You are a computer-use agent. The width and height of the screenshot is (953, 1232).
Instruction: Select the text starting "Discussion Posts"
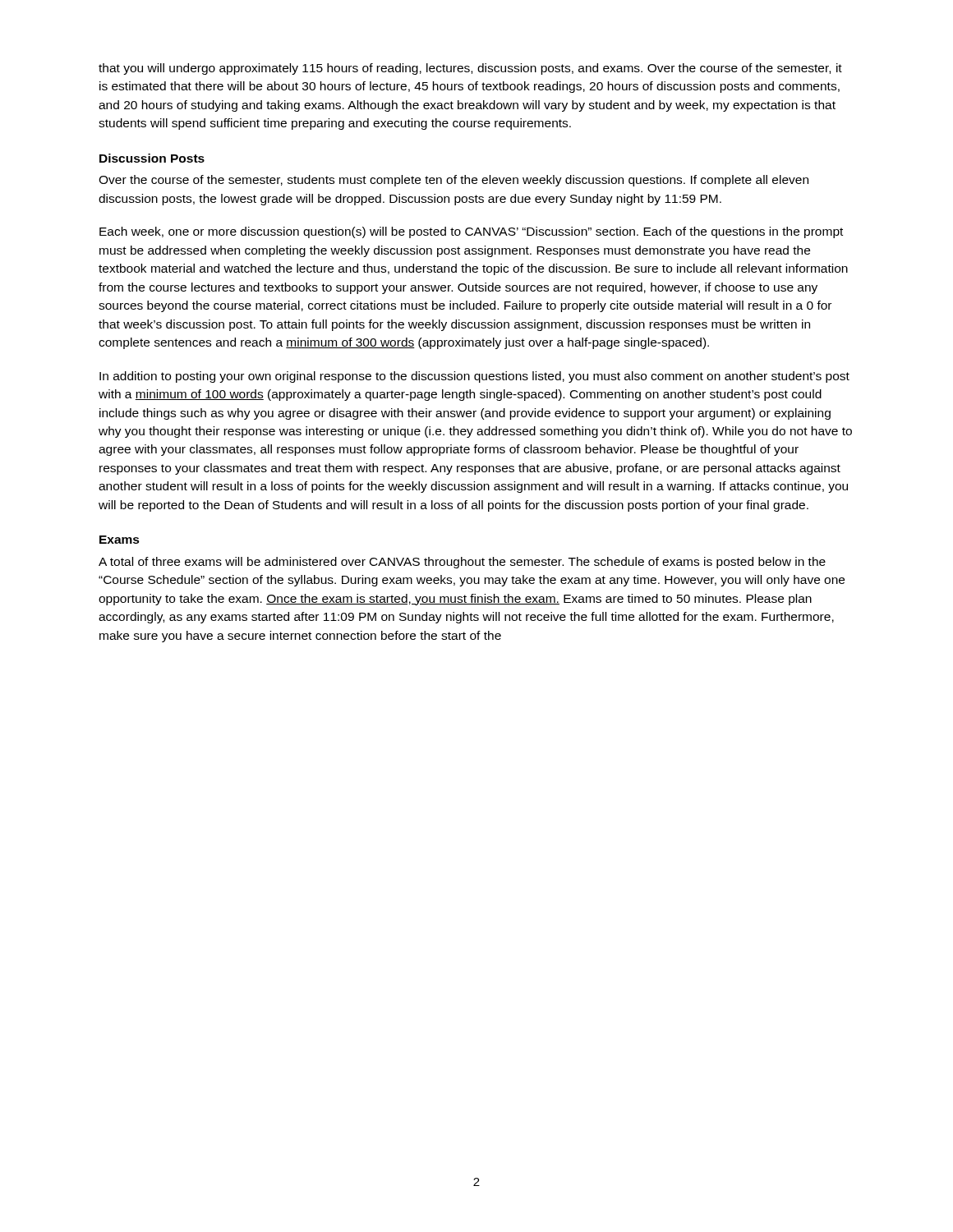152,158
